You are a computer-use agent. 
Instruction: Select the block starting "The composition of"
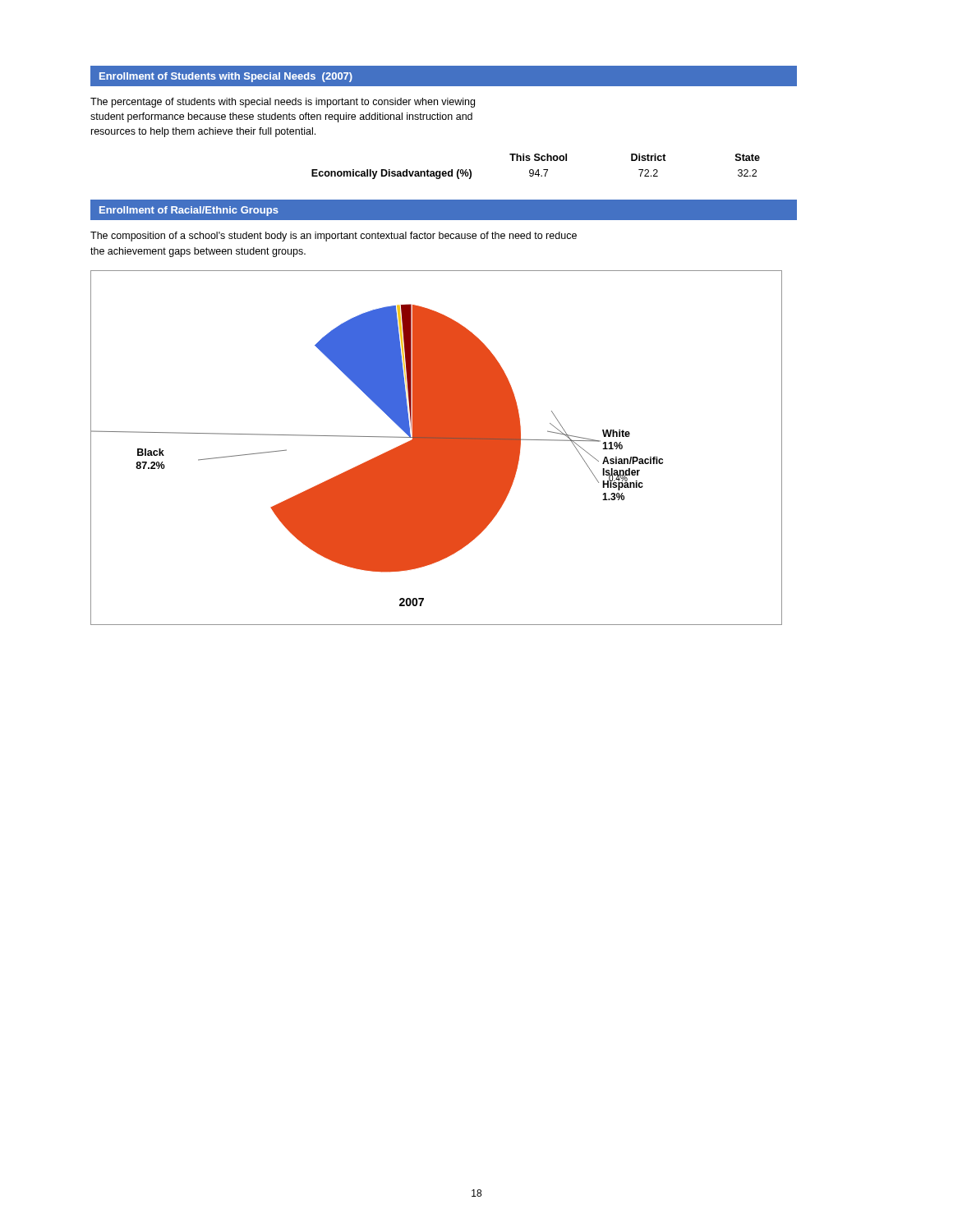click(x=334, y=243)
